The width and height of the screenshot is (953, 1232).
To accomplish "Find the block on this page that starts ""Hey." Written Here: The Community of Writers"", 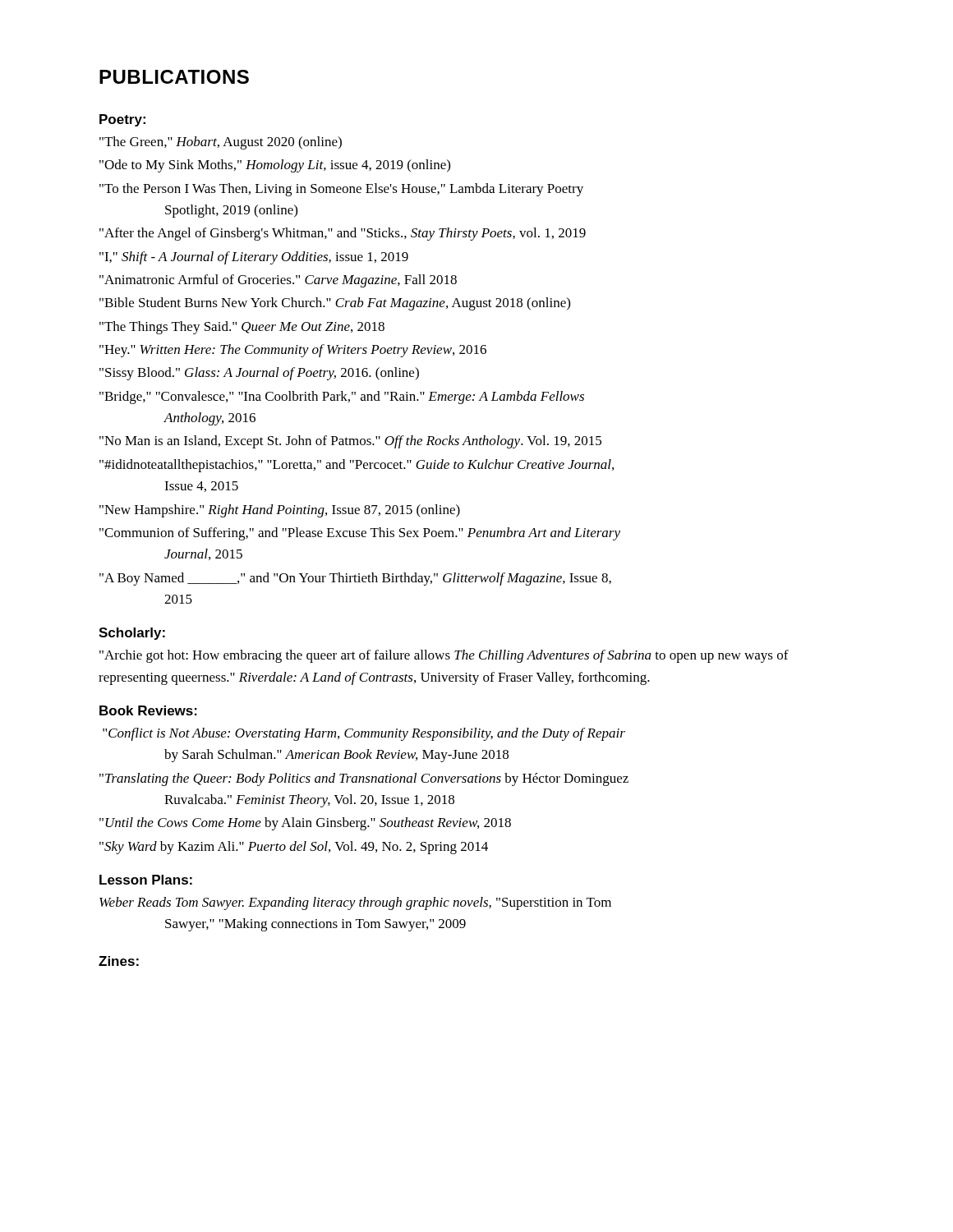I will click(293, 350).
